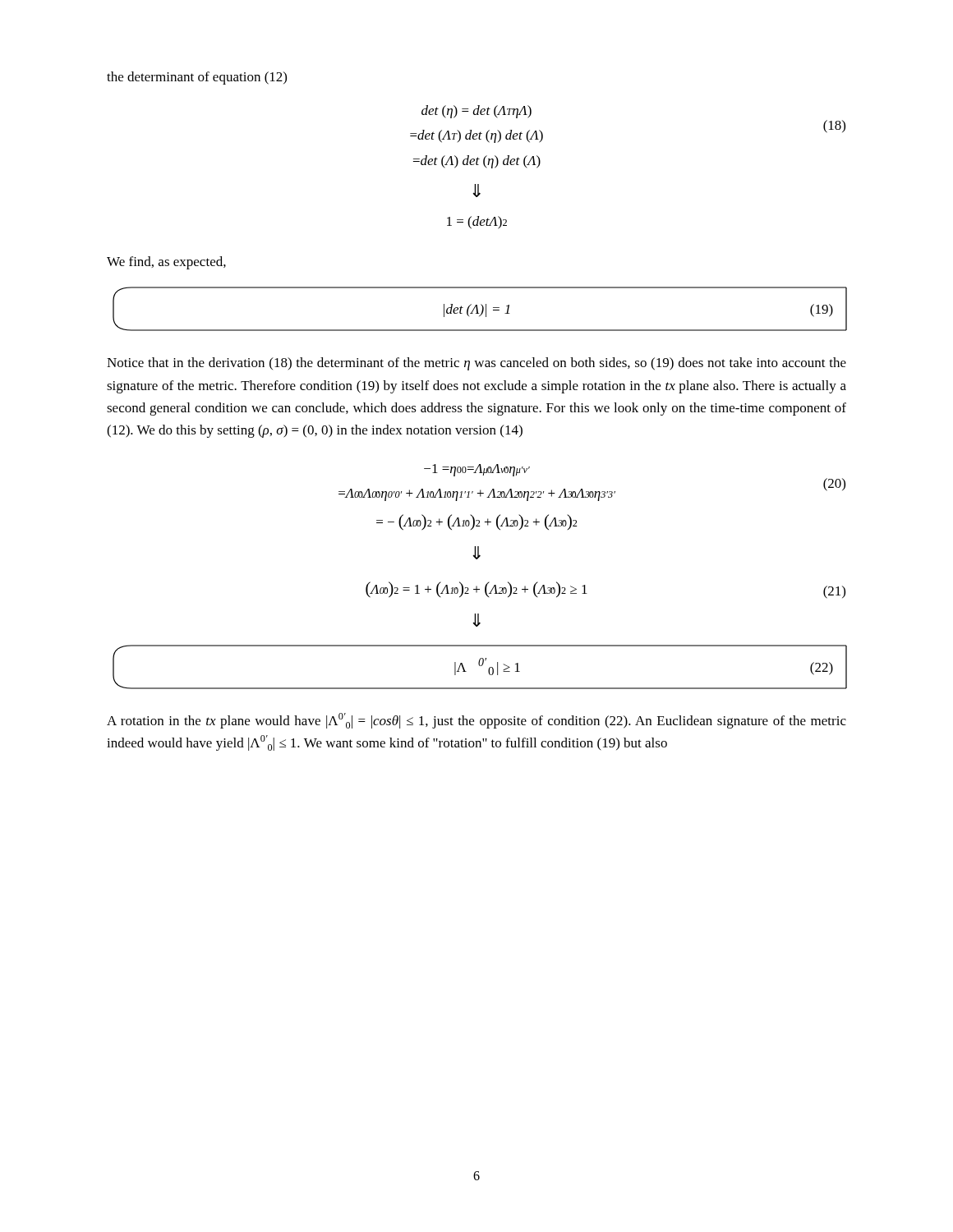Screen dimensions: 1232x953
Task: Click on the element starting "det (η) = det (ΛTηΛ) =det (ΛT)"
Action: pos(476,166)
